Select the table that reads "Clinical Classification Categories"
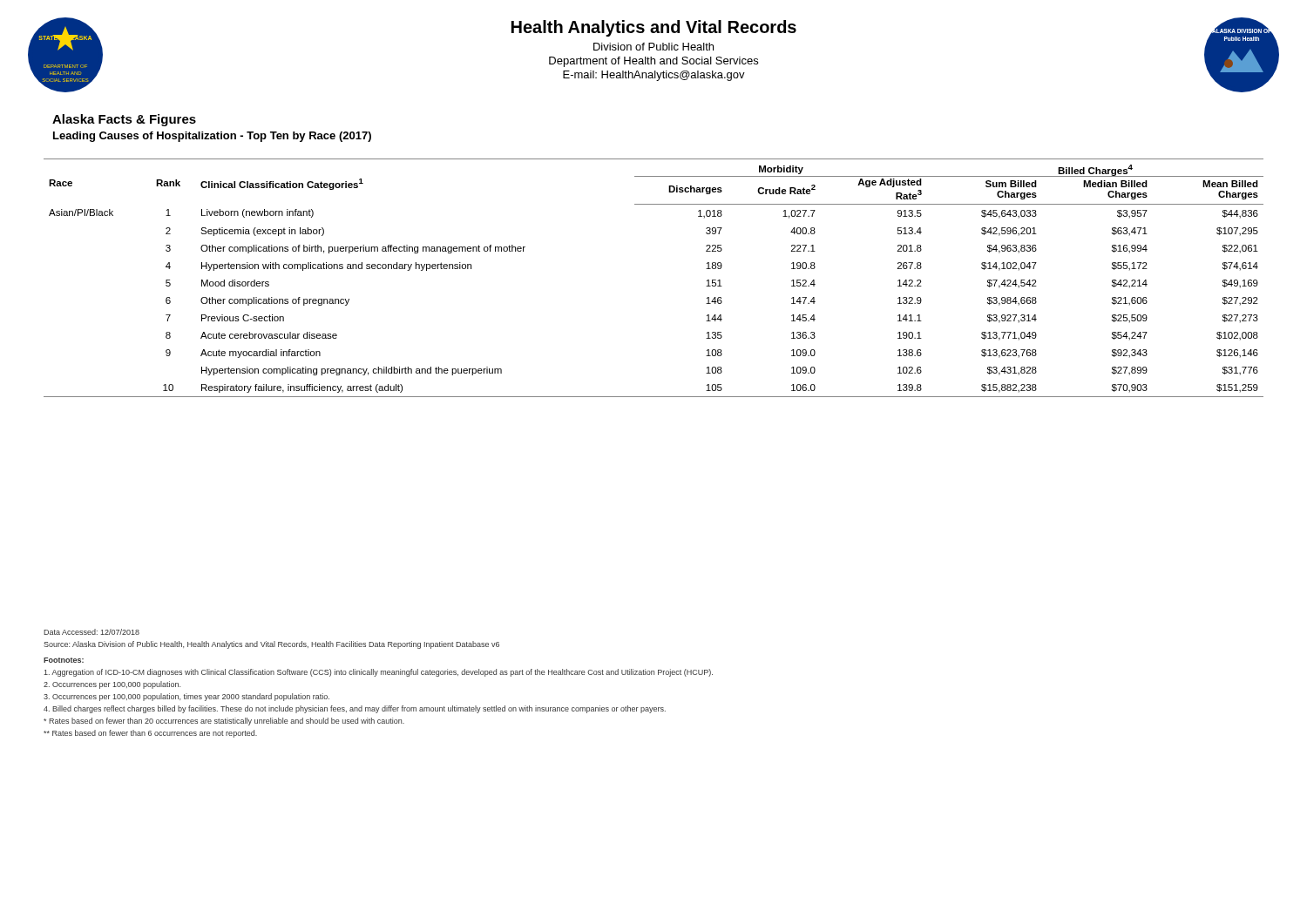Screen dimensions: 924x1307 [x=654, y=278]
